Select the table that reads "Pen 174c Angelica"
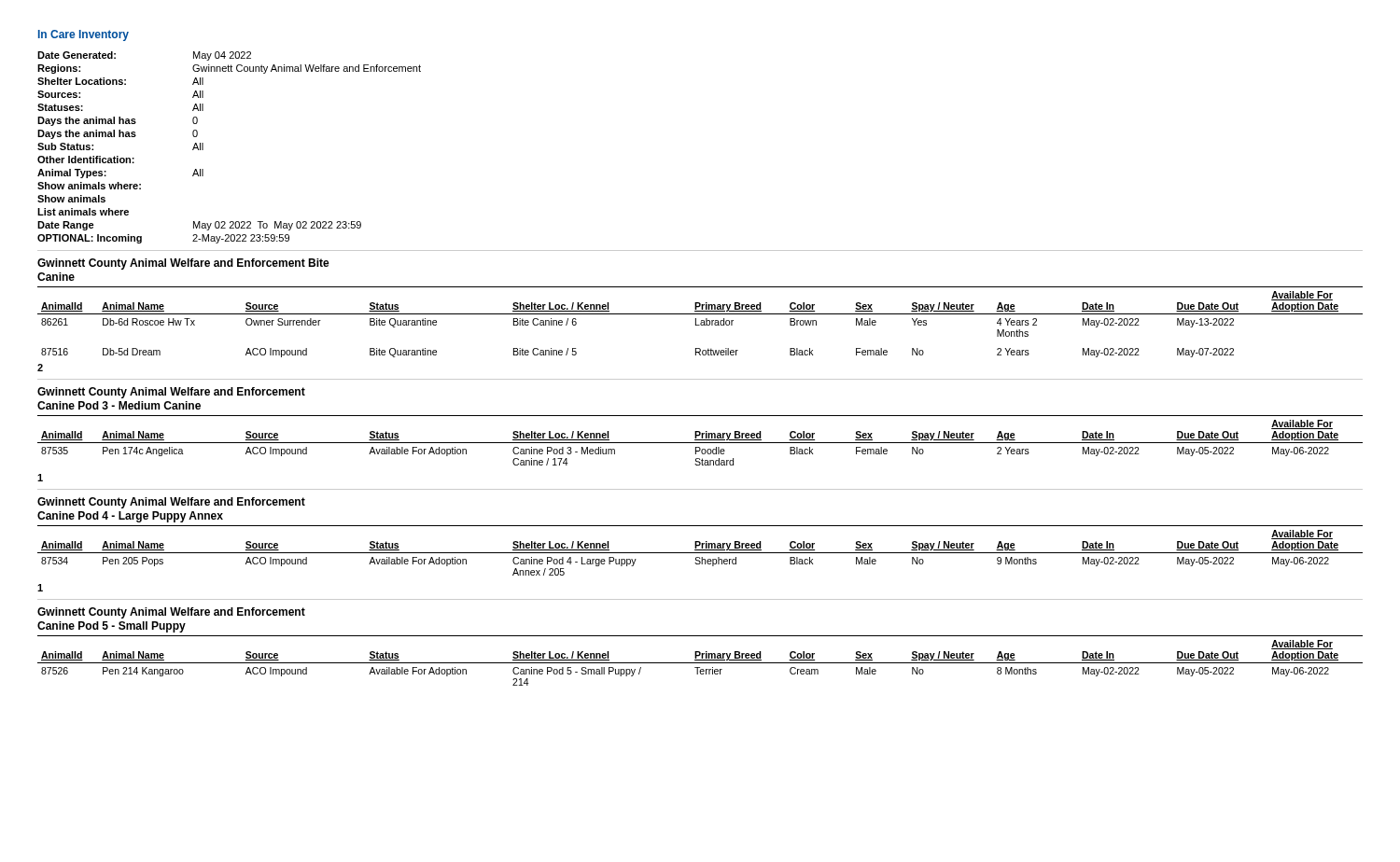1400x862 pixels. point(700,442)
